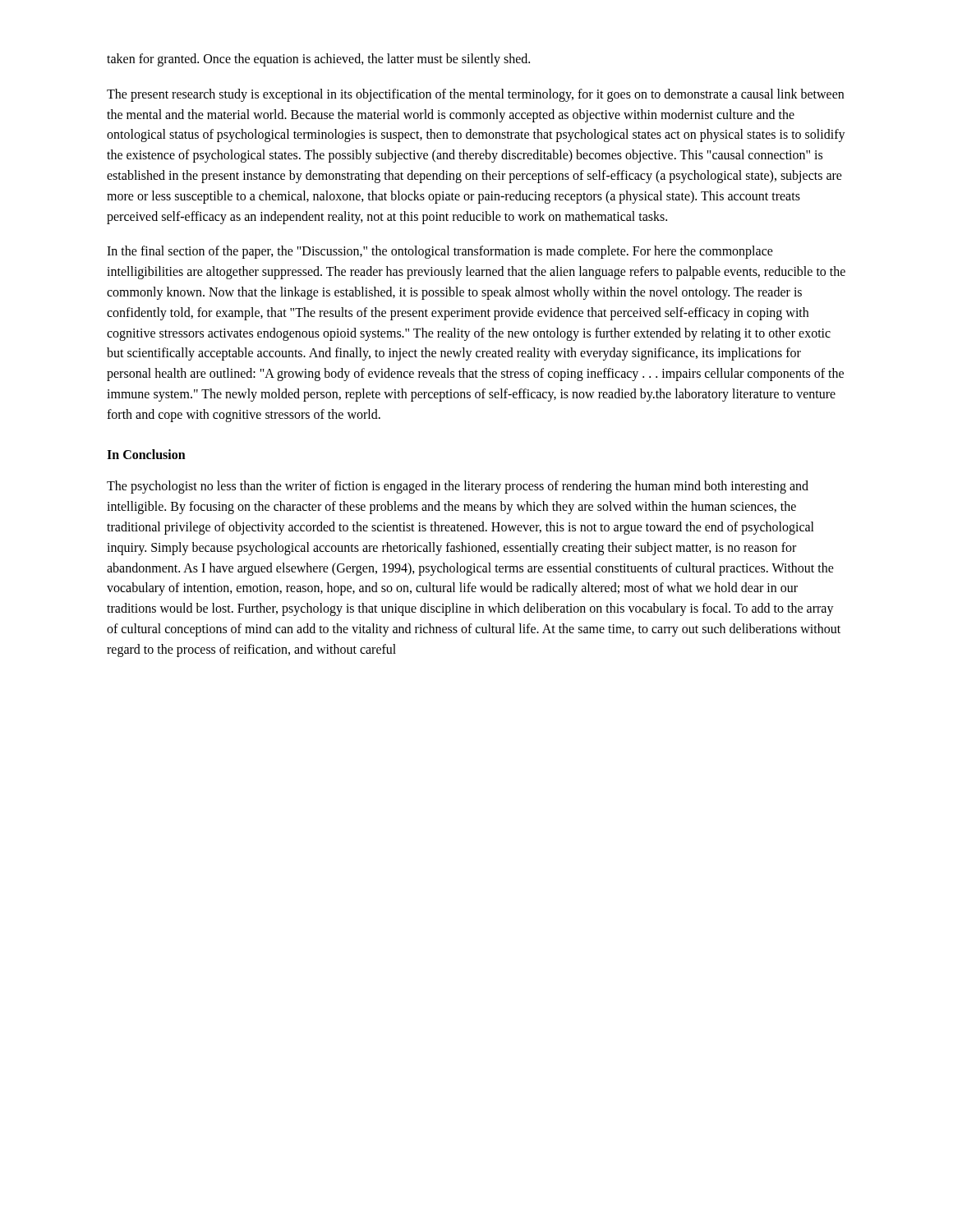Find "In Conclusion" on this page
Screen dimensions: 1232x953
click(x=146, y=454)
